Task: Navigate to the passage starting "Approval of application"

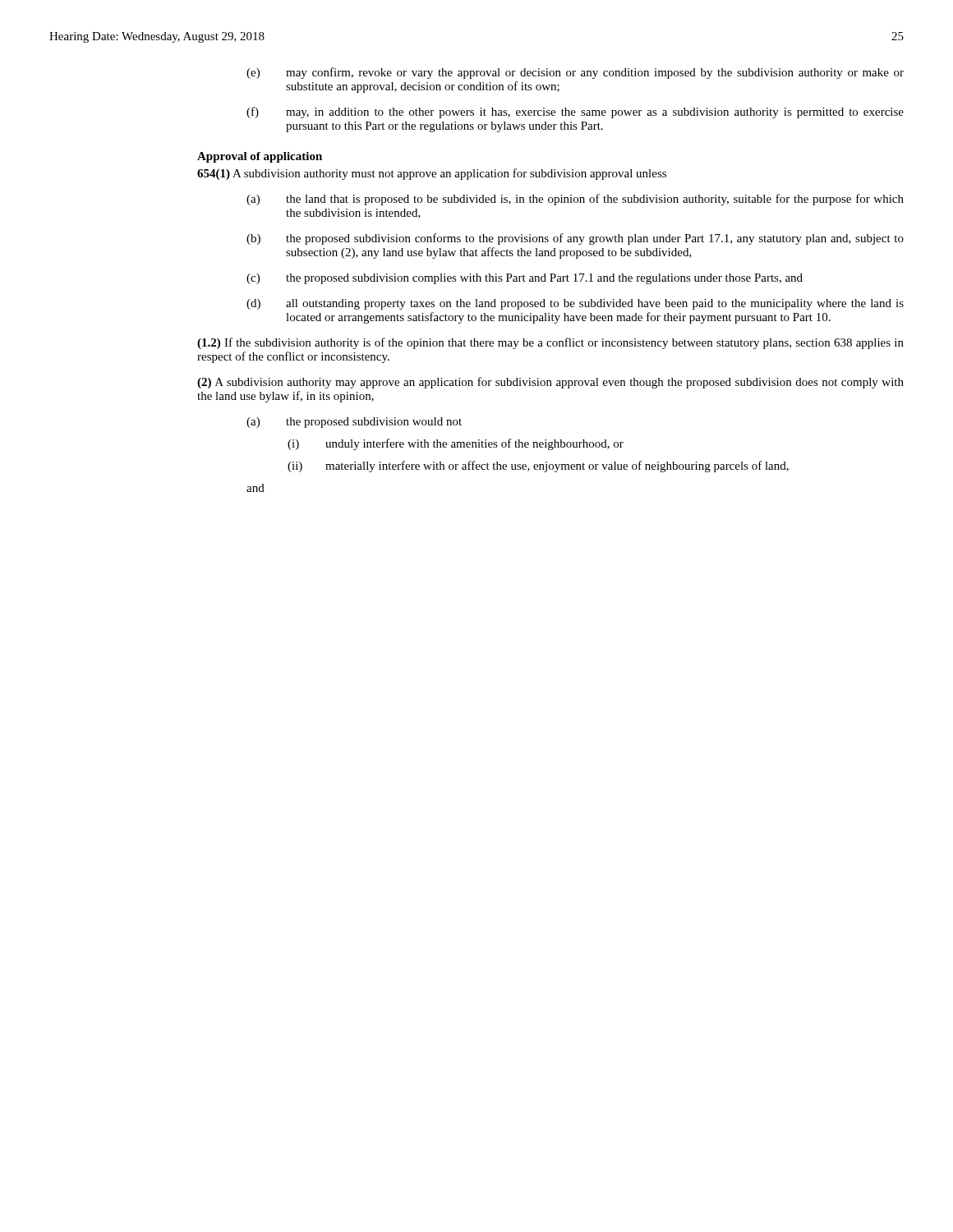Action: pos(260,156)
